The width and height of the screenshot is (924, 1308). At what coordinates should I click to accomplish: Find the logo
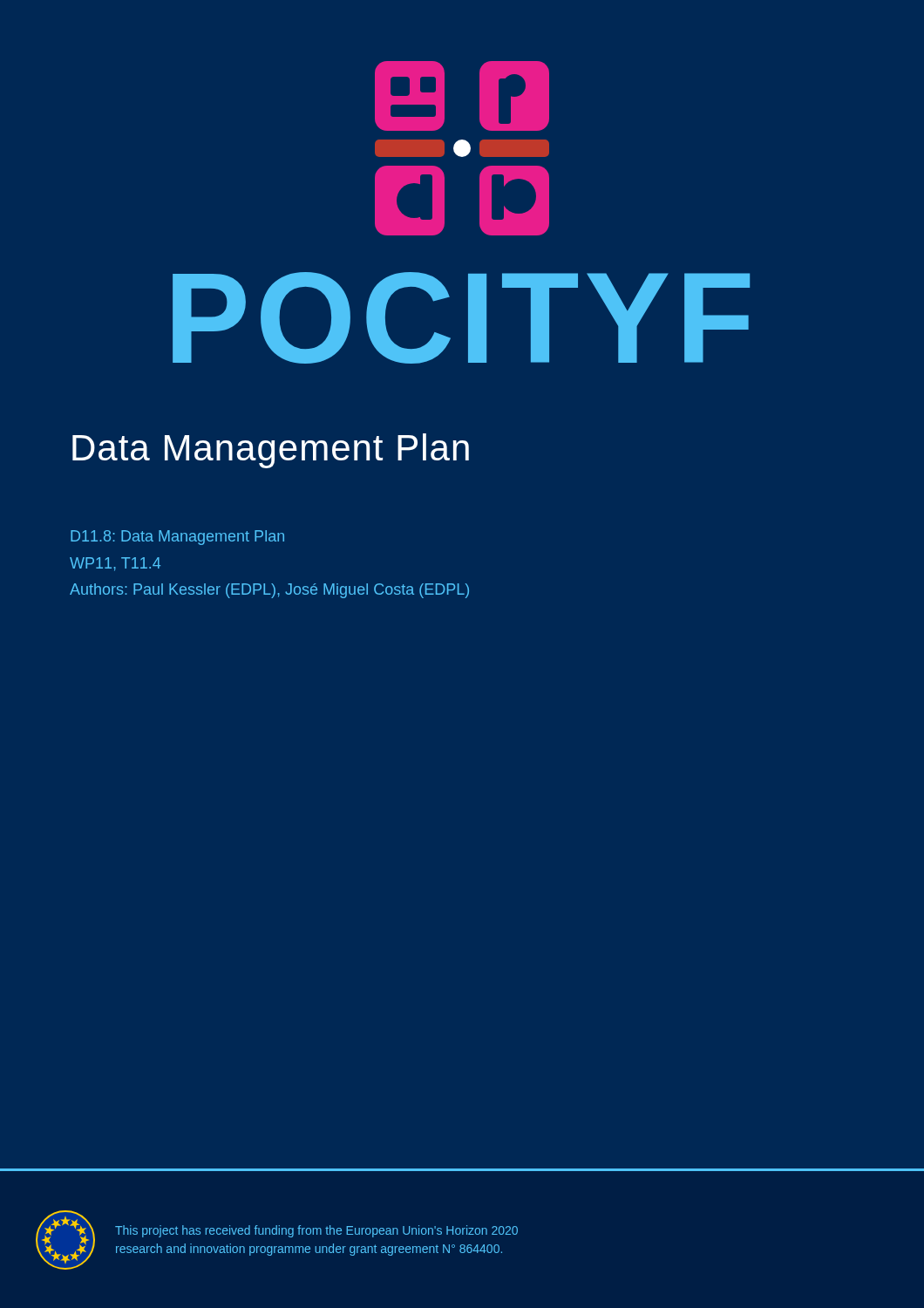(x=462, y=148)
